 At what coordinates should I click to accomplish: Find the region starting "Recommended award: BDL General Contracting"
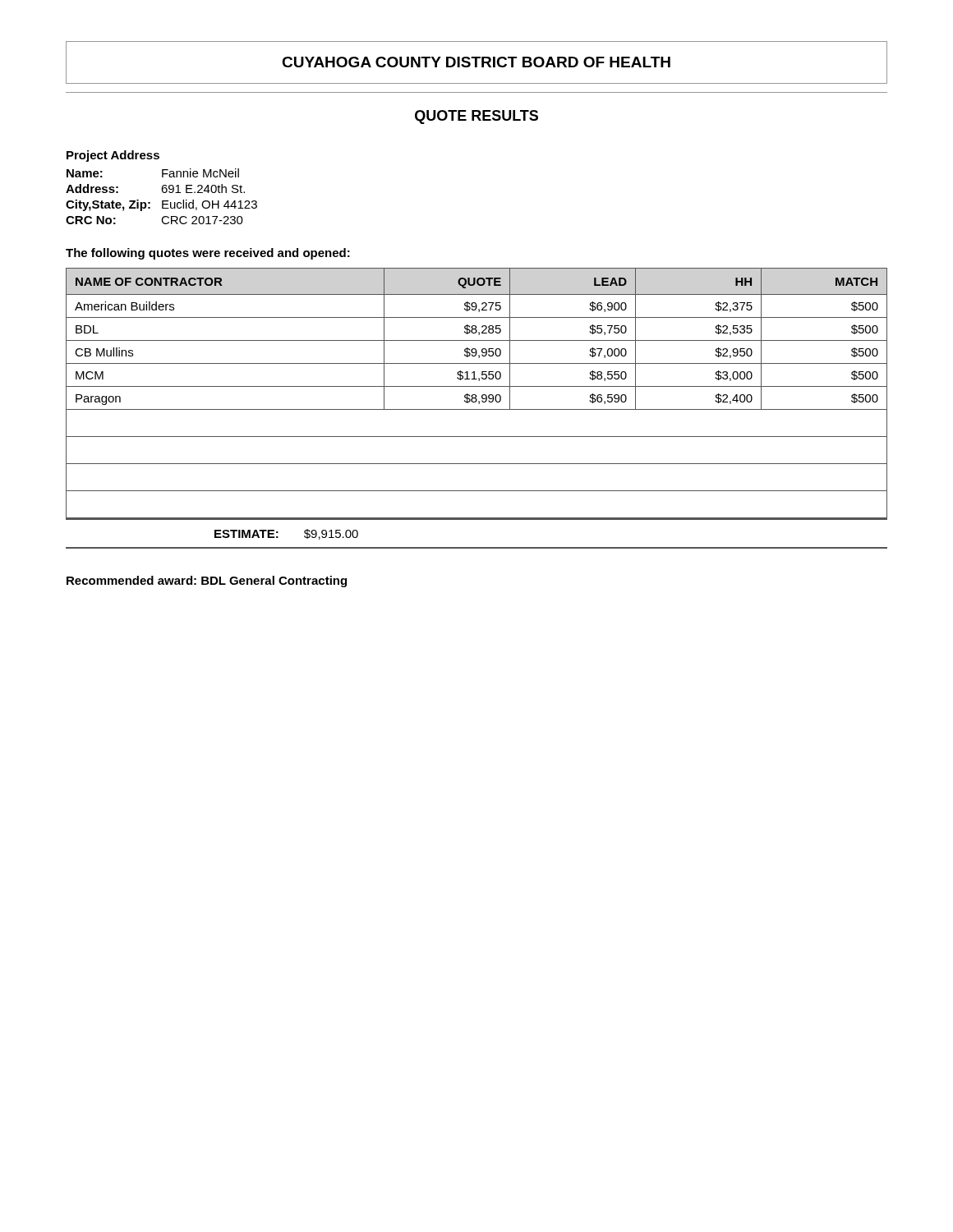click(x=207, y=580)
